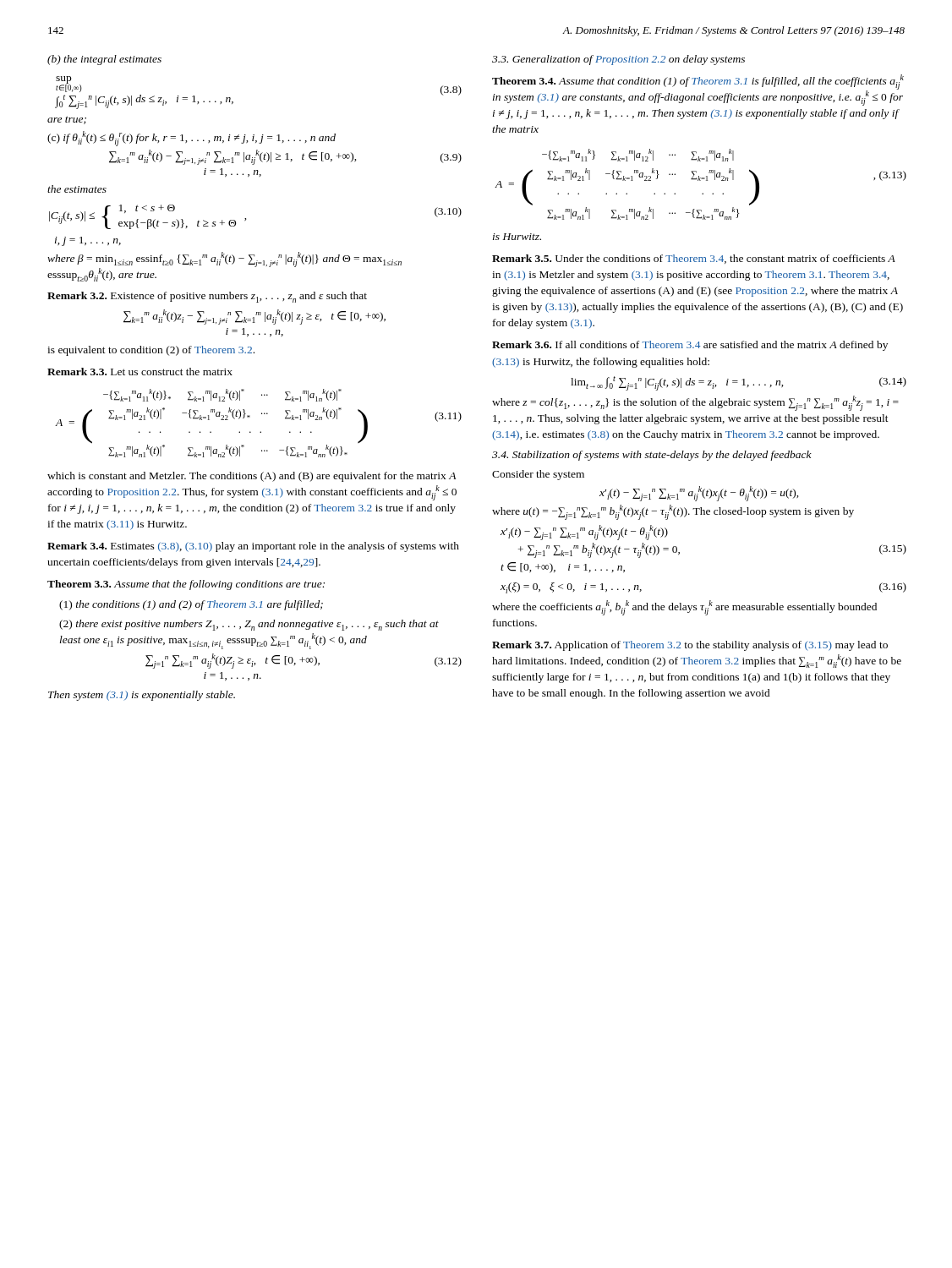The width and height of the screenshot is (952, 1268).
Task: Locate the block of text that opens with "(1) the conditions"
Action: [x=191, y=604]
